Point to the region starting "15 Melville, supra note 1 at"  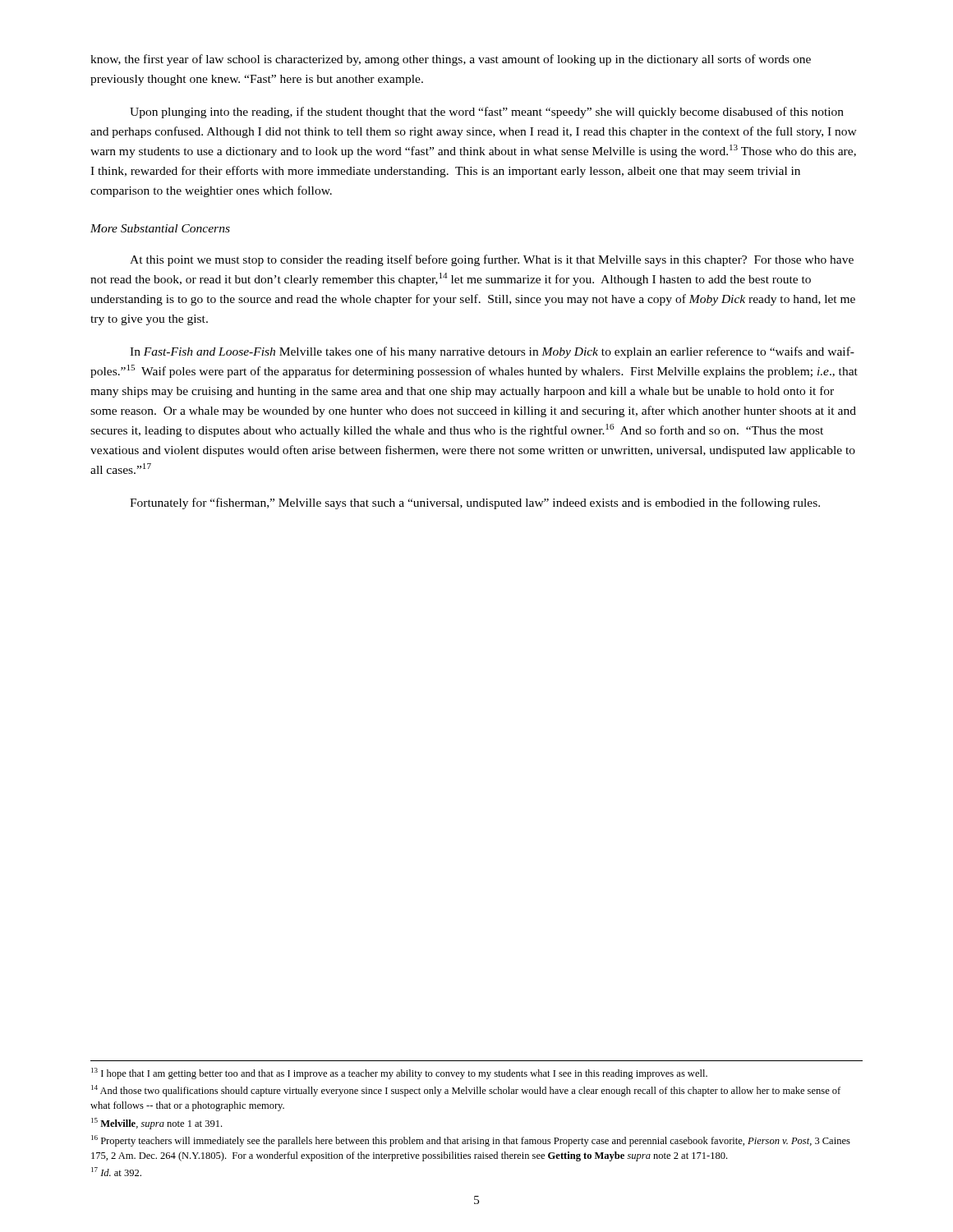click(x=157, y=1122)
